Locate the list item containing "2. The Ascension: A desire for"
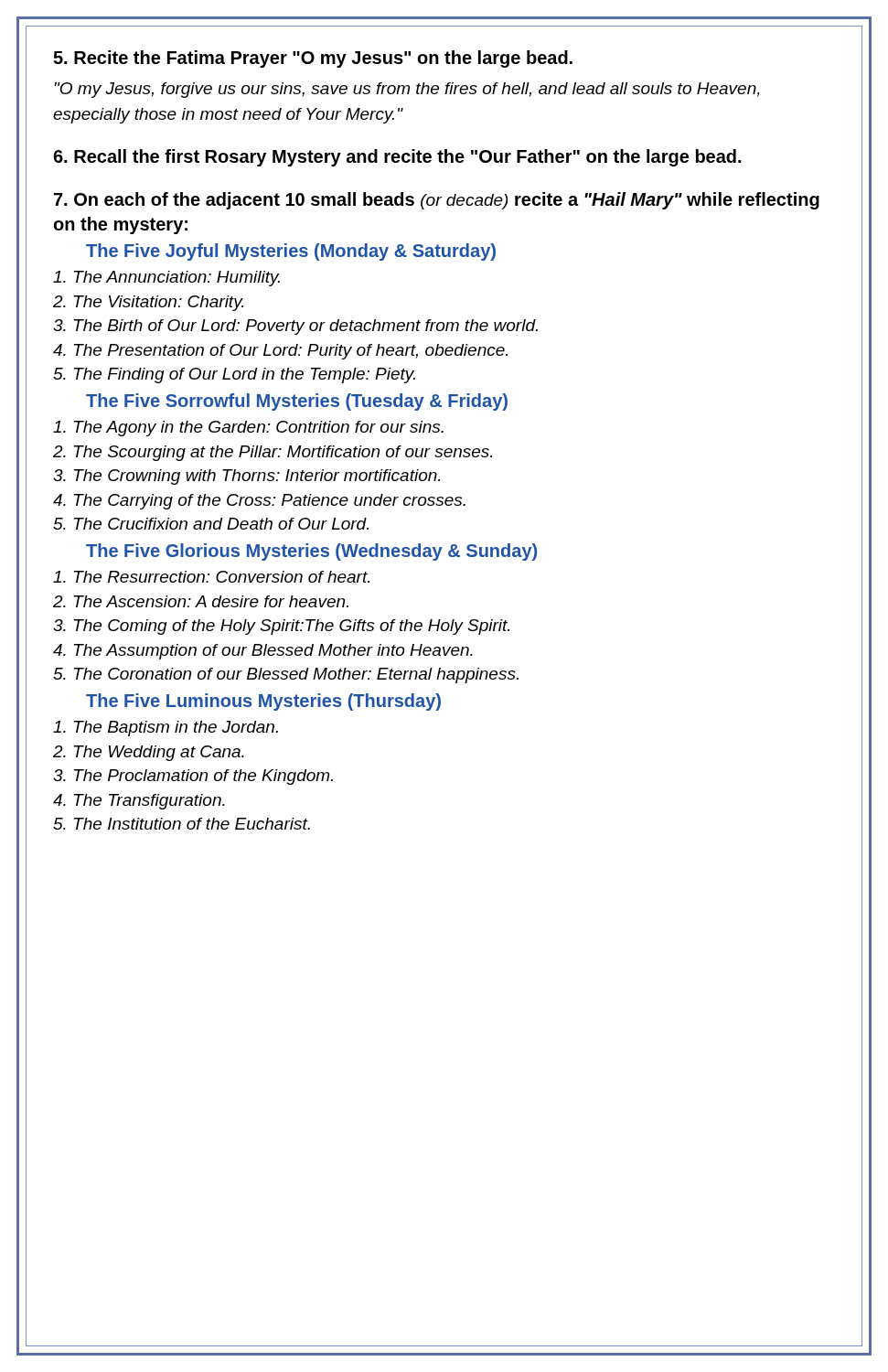This screenshot has width=888, height=1372. tap(202, 601)
